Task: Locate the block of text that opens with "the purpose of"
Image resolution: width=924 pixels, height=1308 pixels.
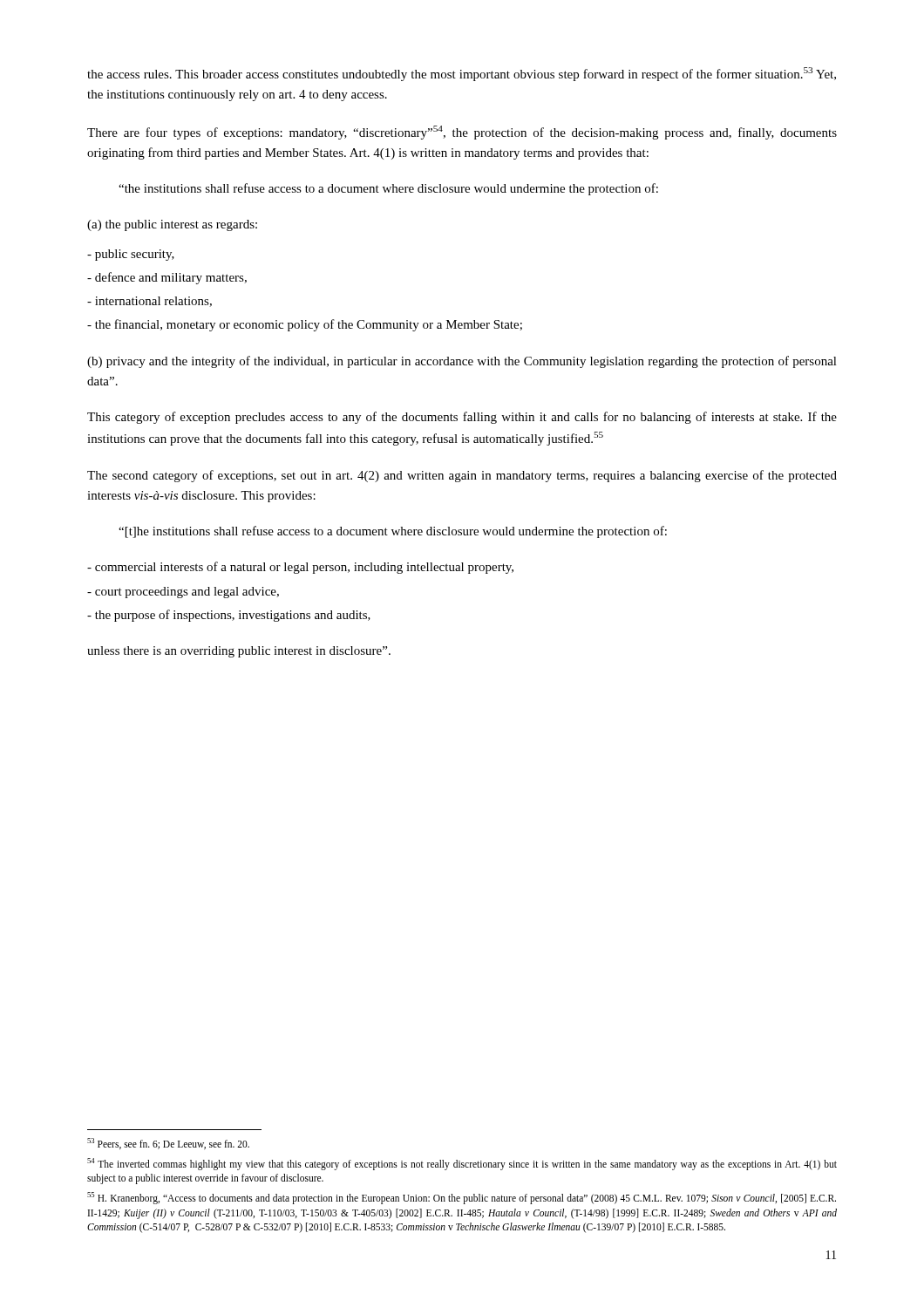Action: [229, 615]
